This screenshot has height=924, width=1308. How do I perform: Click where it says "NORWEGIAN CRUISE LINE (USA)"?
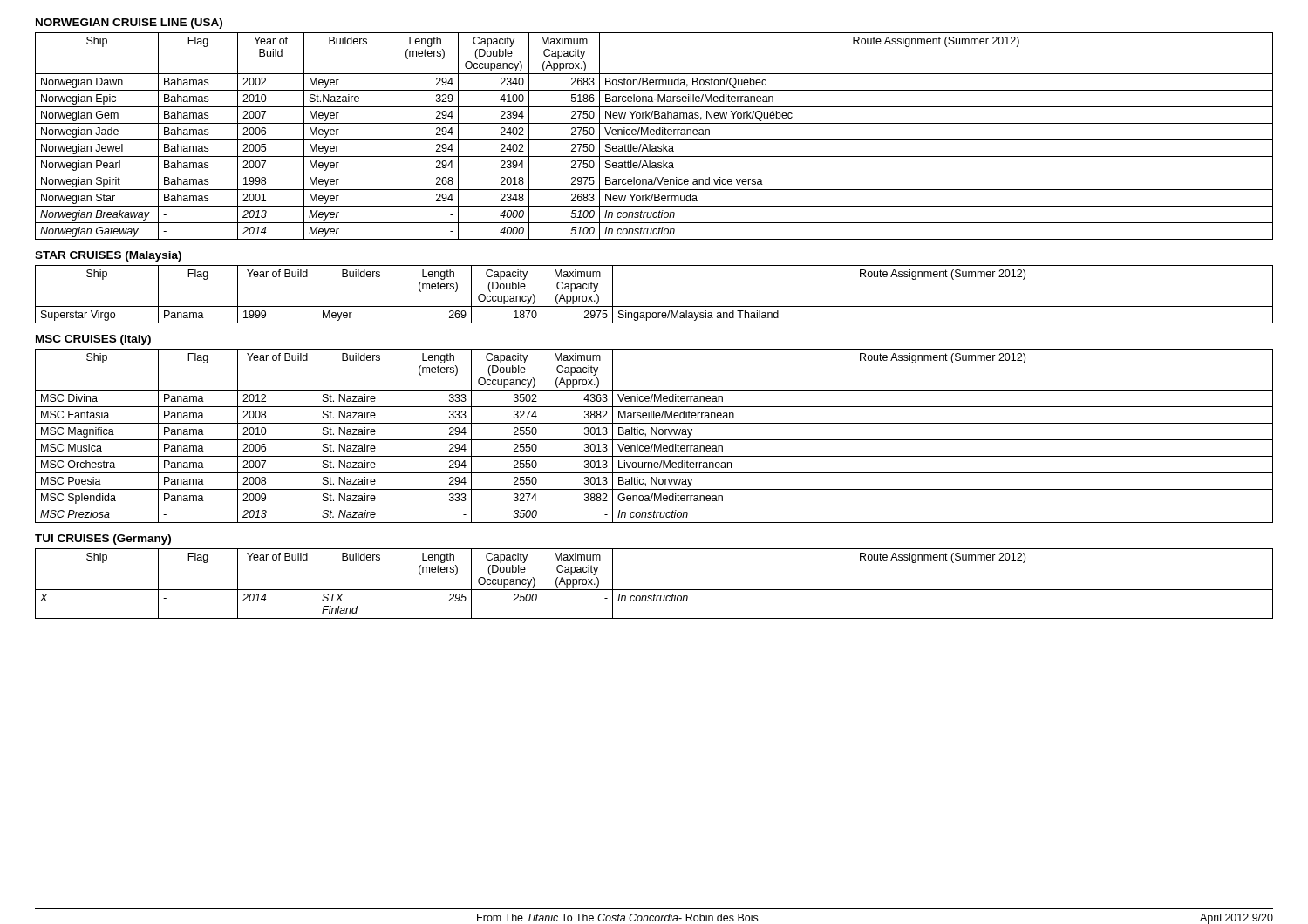[129, 22]
